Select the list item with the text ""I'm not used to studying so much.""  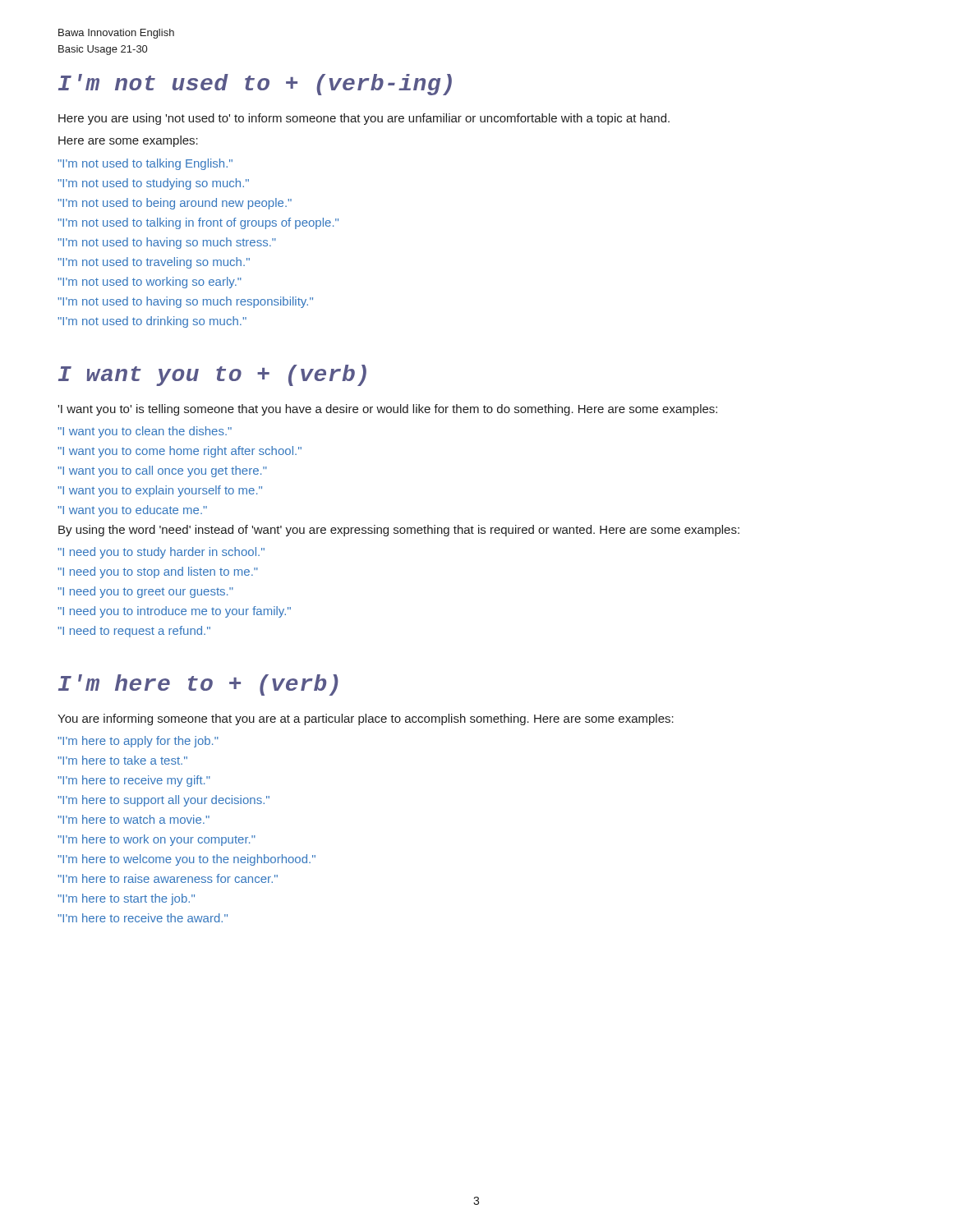[153, 184]
